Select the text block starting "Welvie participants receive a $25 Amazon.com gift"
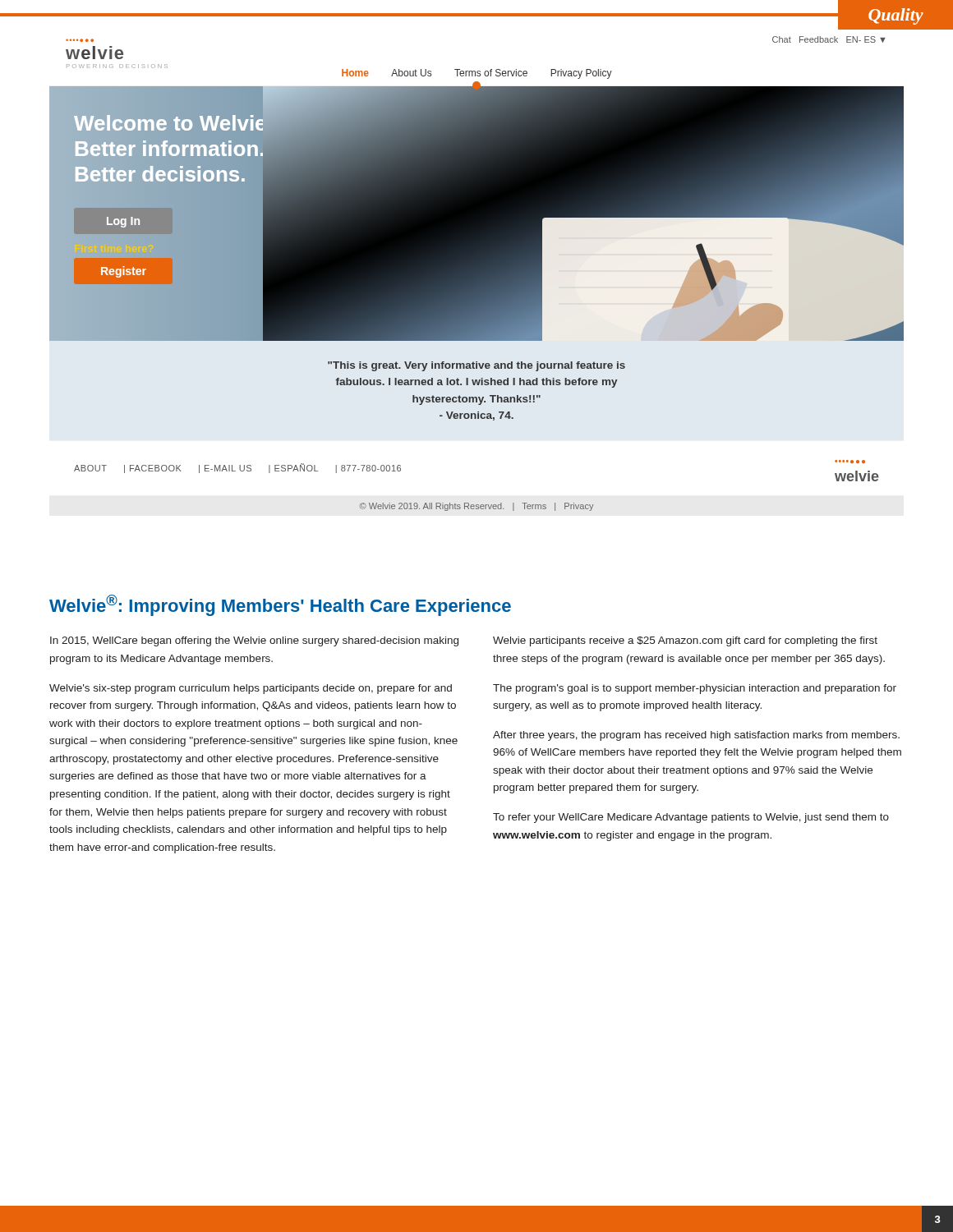 point(698,650)
